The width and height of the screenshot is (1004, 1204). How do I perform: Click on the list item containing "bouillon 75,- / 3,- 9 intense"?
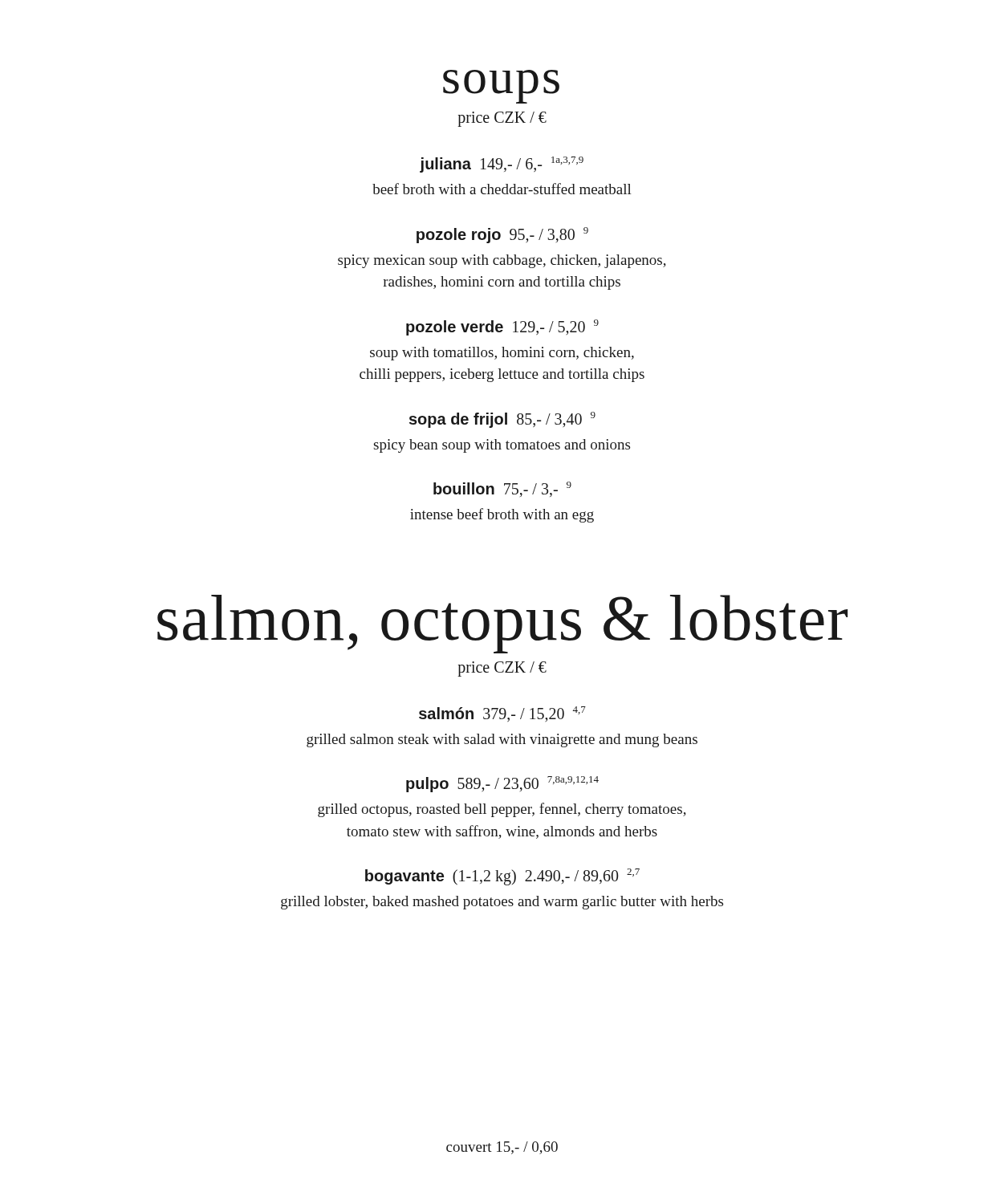pyautogui.click(x=502, y=502)
